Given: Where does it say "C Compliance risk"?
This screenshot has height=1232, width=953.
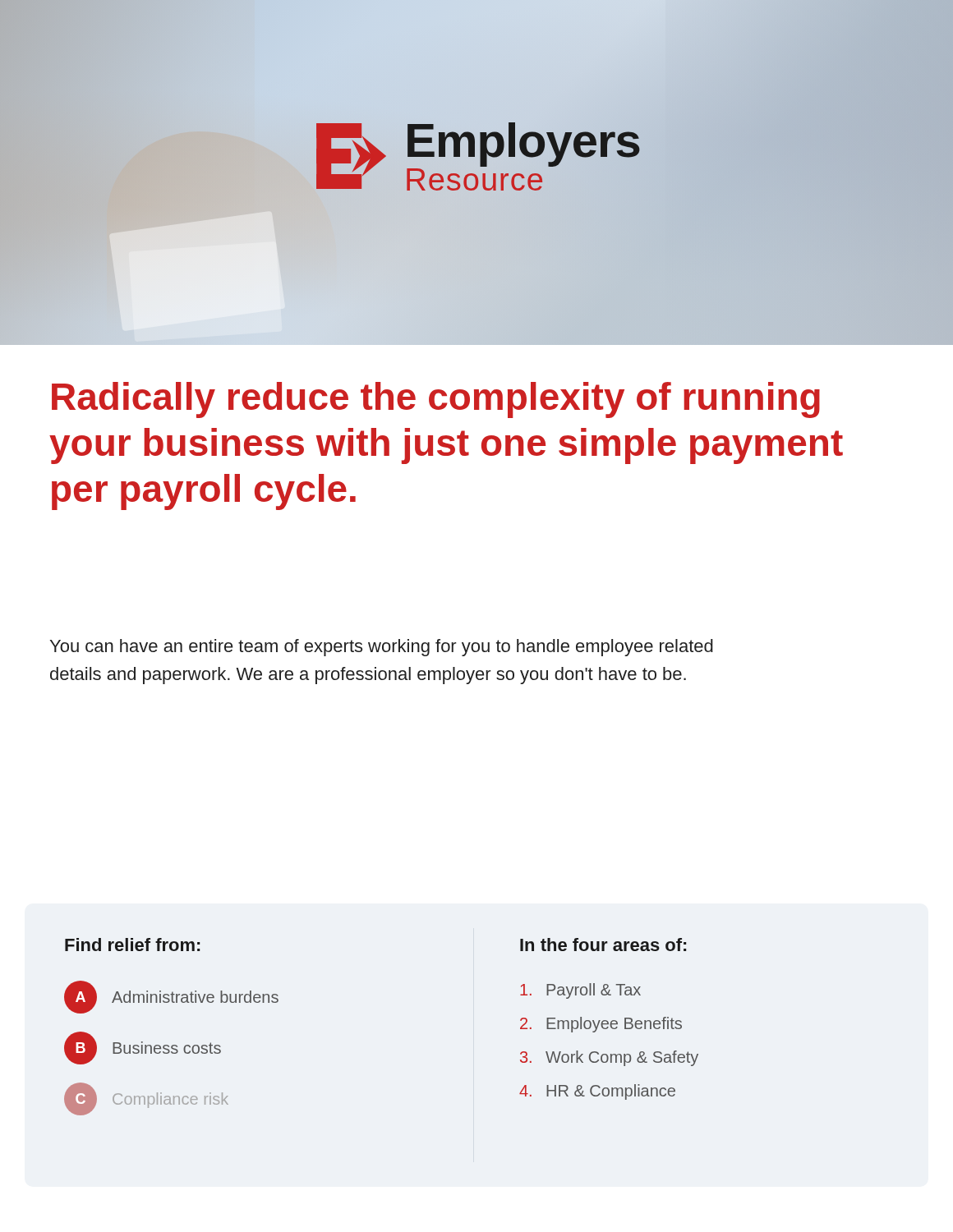Looking at the screenshot, I should [146, 1099].
